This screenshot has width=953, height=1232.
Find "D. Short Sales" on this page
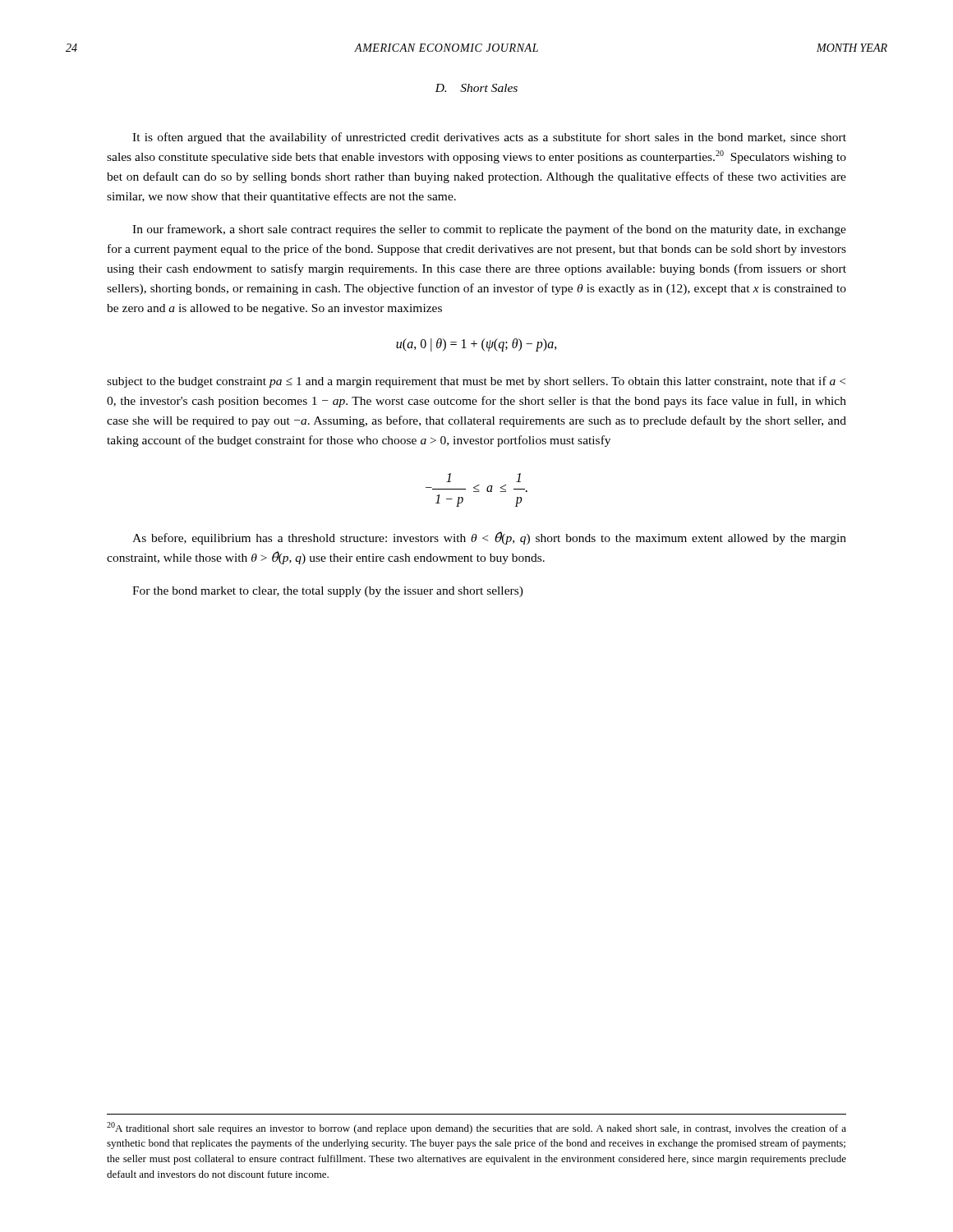tap(476, 87)
